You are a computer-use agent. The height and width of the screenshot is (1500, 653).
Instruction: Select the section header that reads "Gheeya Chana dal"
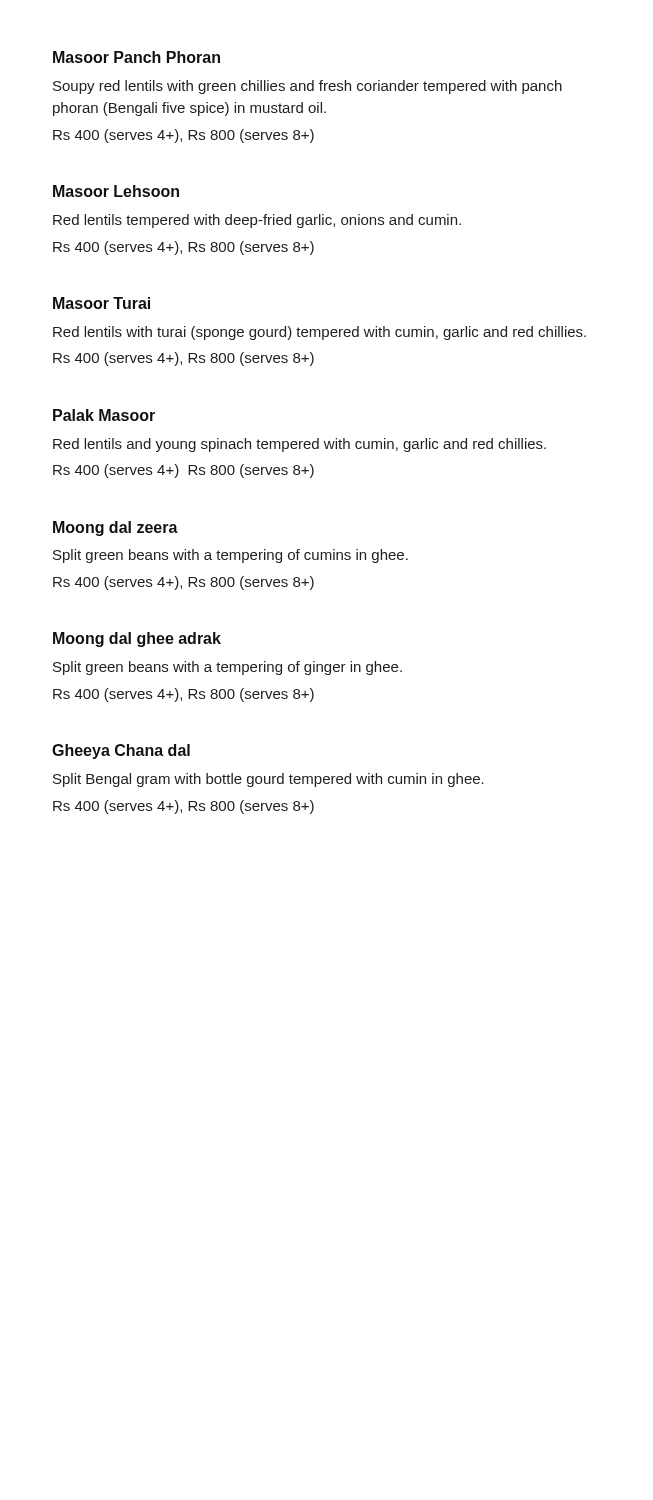coord(121,751)
